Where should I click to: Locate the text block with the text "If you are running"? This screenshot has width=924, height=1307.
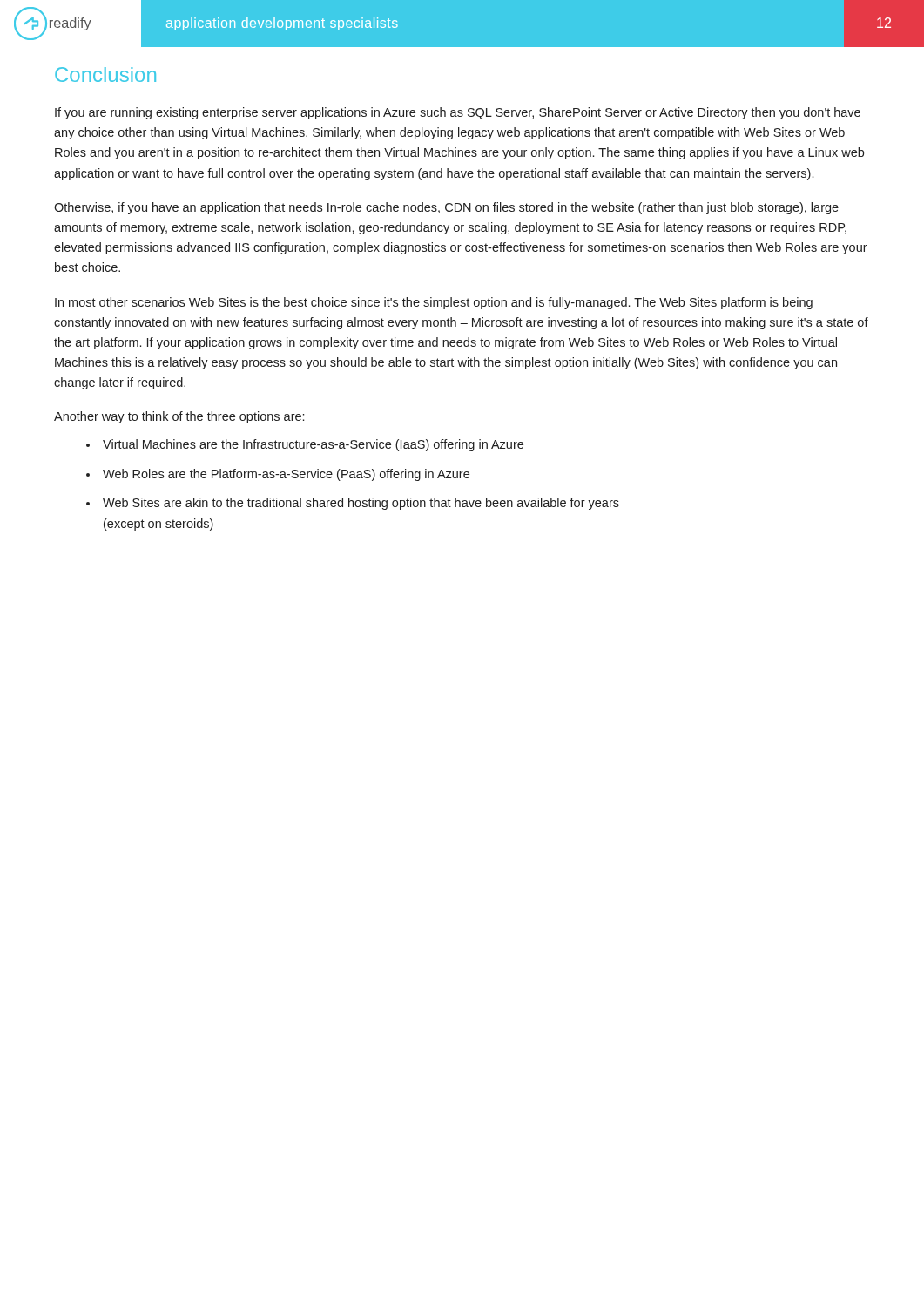click(459, 143)
